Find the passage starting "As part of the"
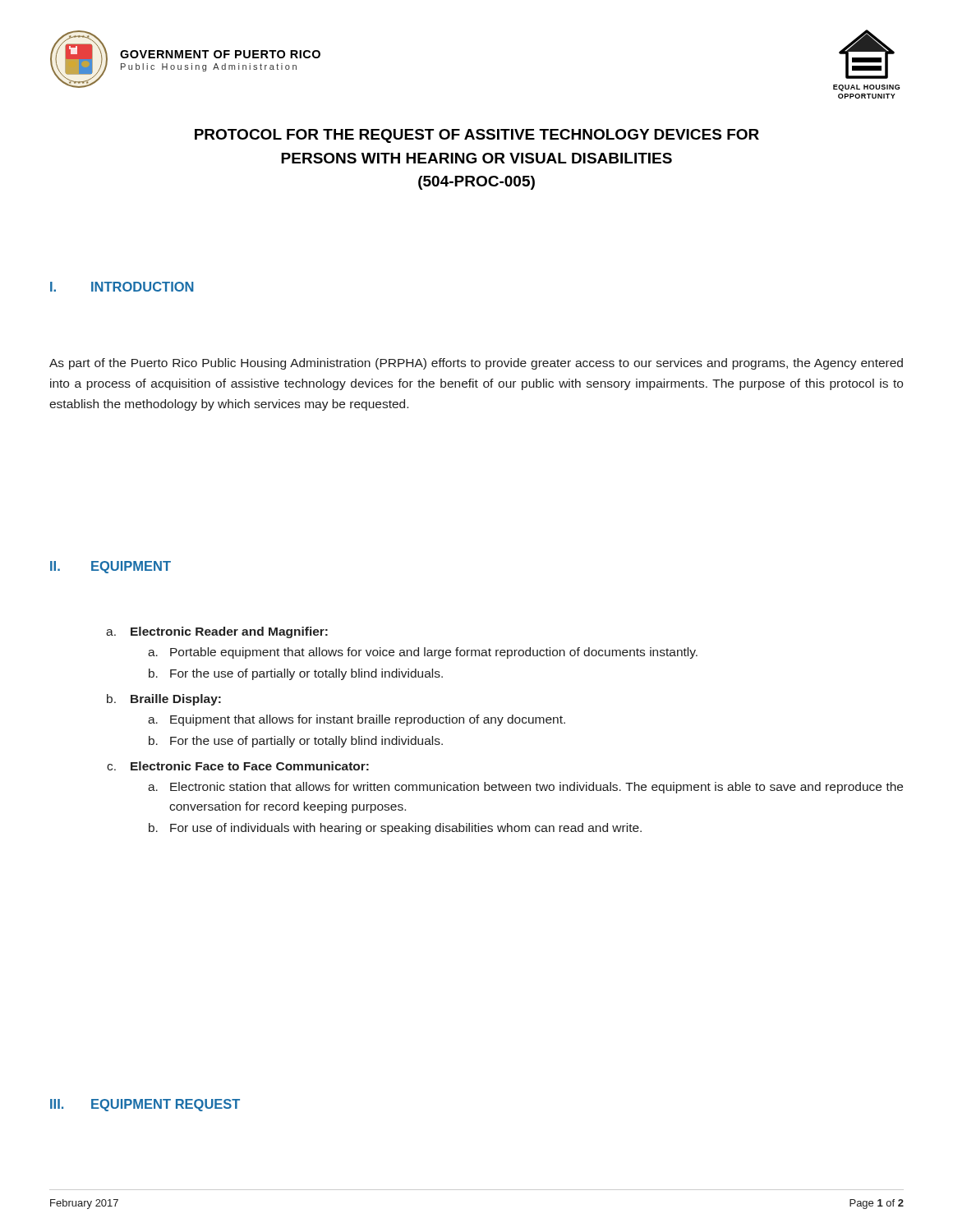The height and width of the screenshot is (1232, 953). click(476, 383)
